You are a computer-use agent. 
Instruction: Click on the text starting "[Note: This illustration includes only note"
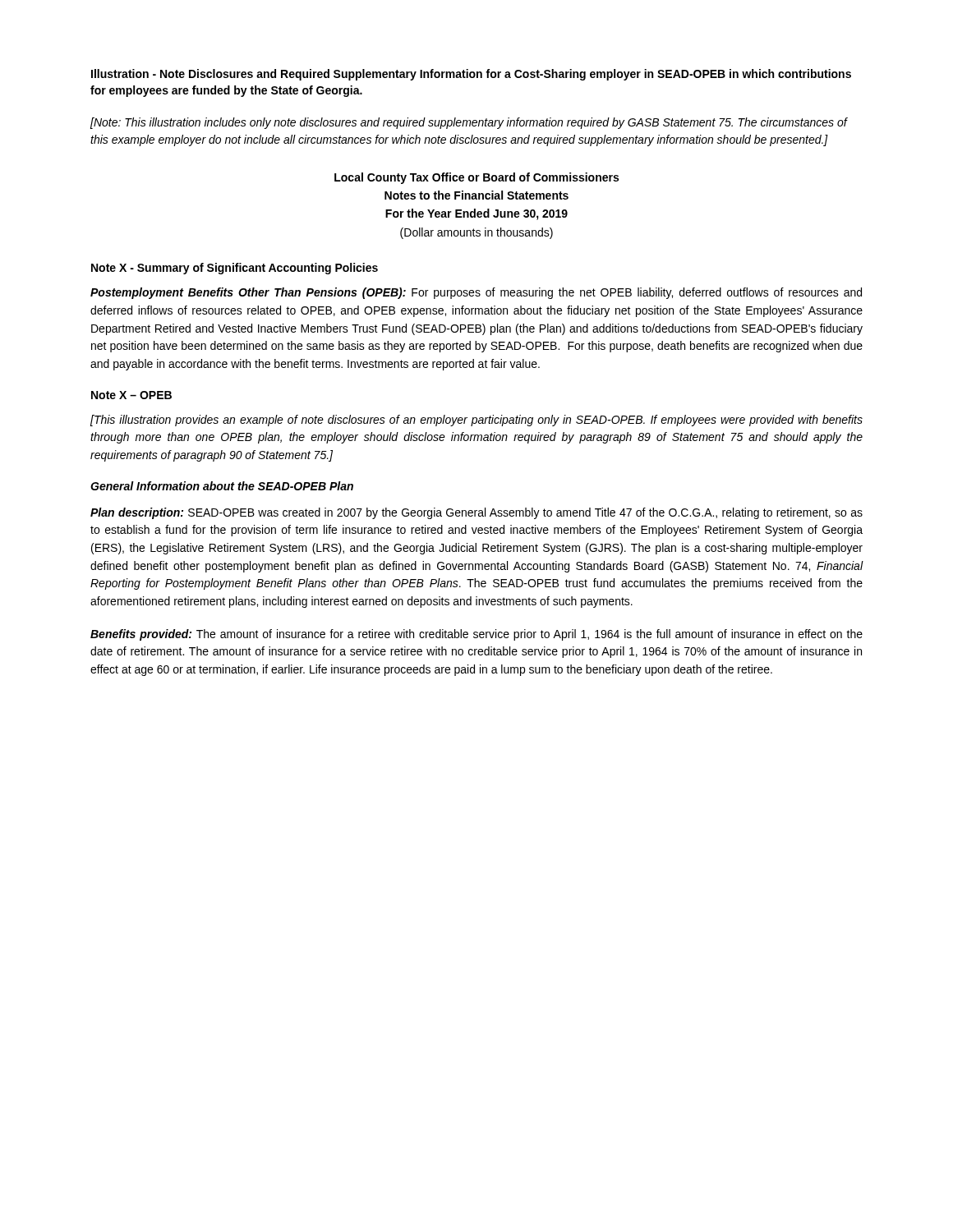tap(468, 131)
